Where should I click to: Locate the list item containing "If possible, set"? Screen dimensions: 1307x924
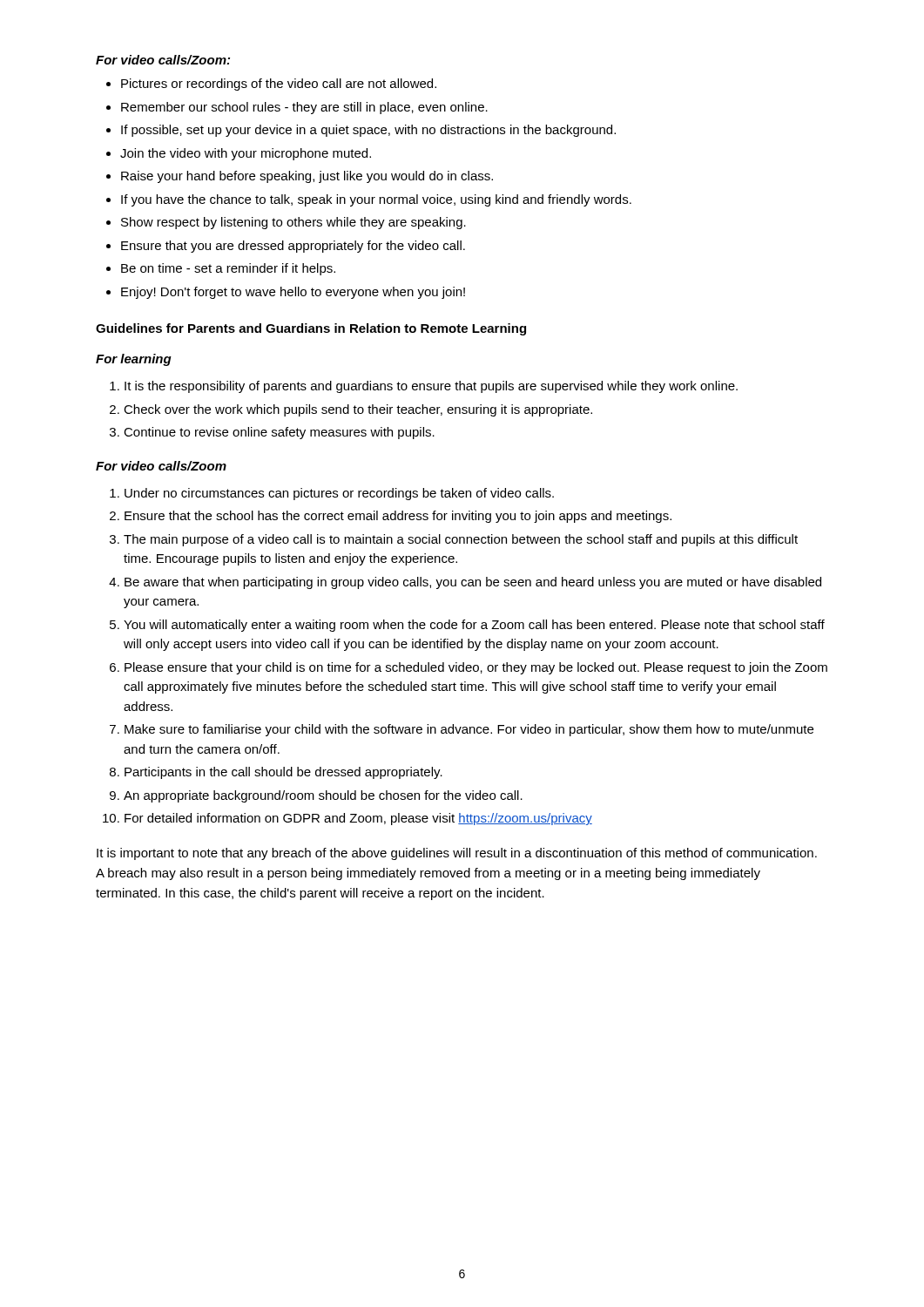click(474, 130)
